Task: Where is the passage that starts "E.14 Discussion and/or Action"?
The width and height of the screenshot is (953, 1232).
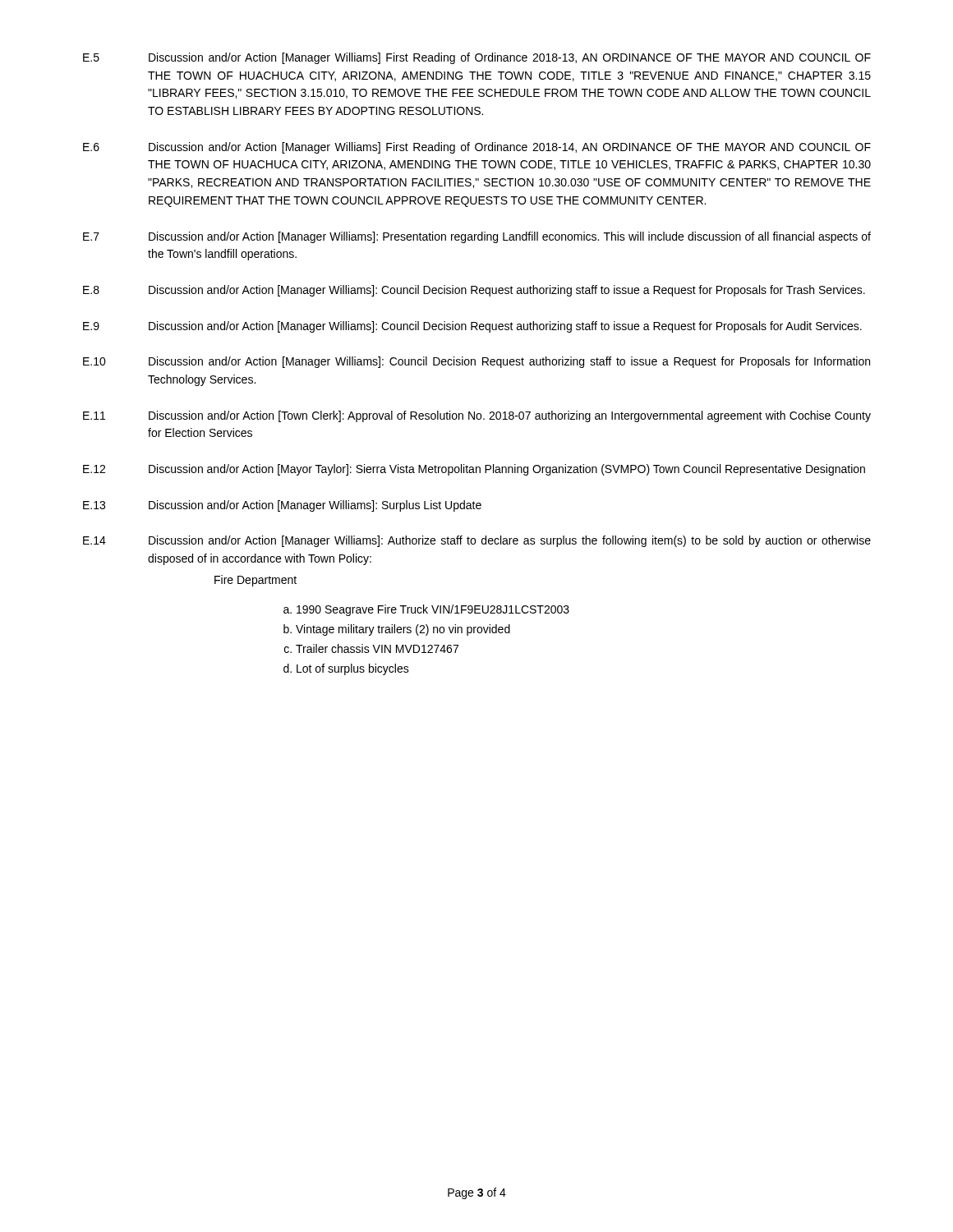Action: point(476,611)
